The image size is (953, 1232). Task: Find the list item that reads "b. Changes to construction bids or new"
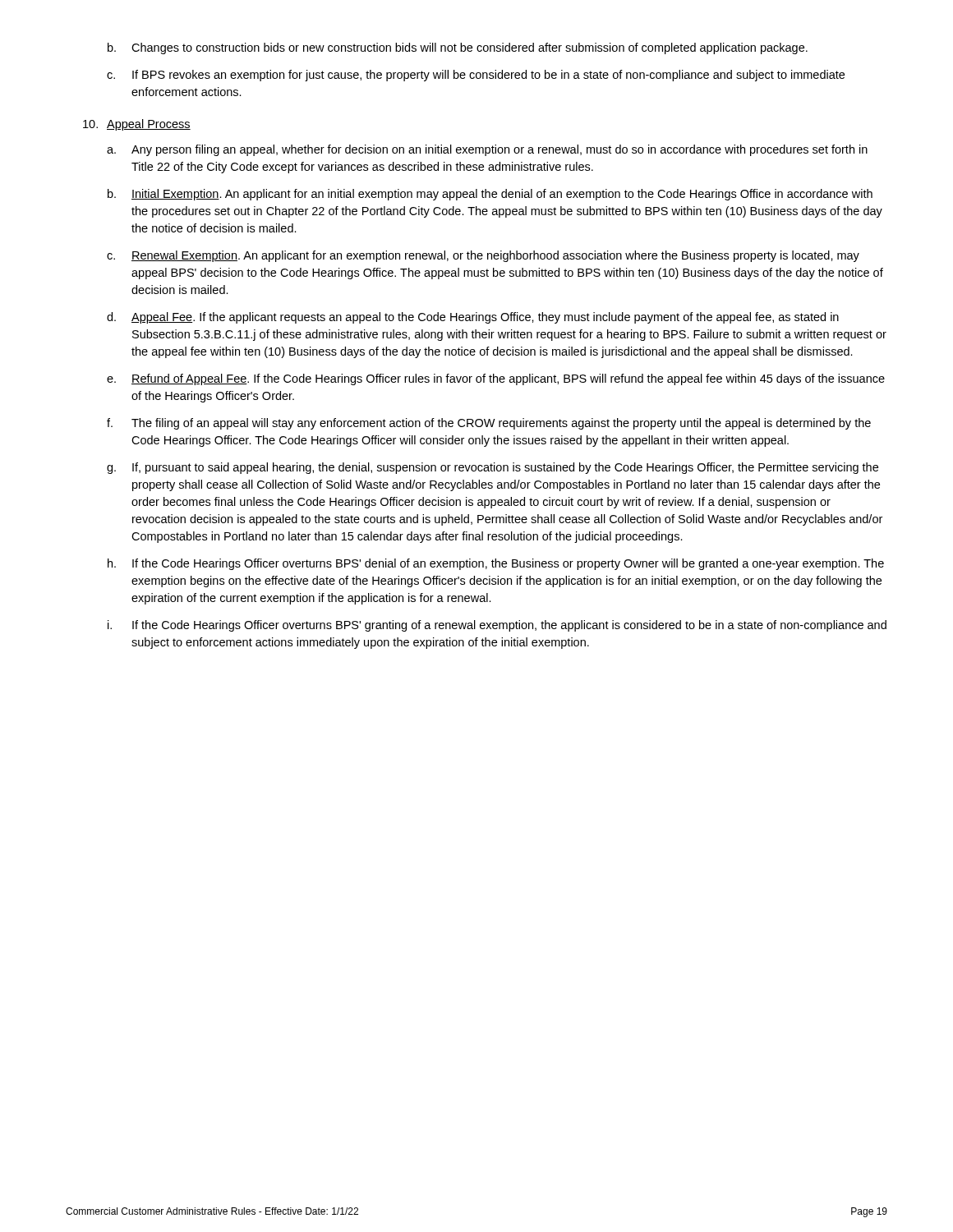497,48
